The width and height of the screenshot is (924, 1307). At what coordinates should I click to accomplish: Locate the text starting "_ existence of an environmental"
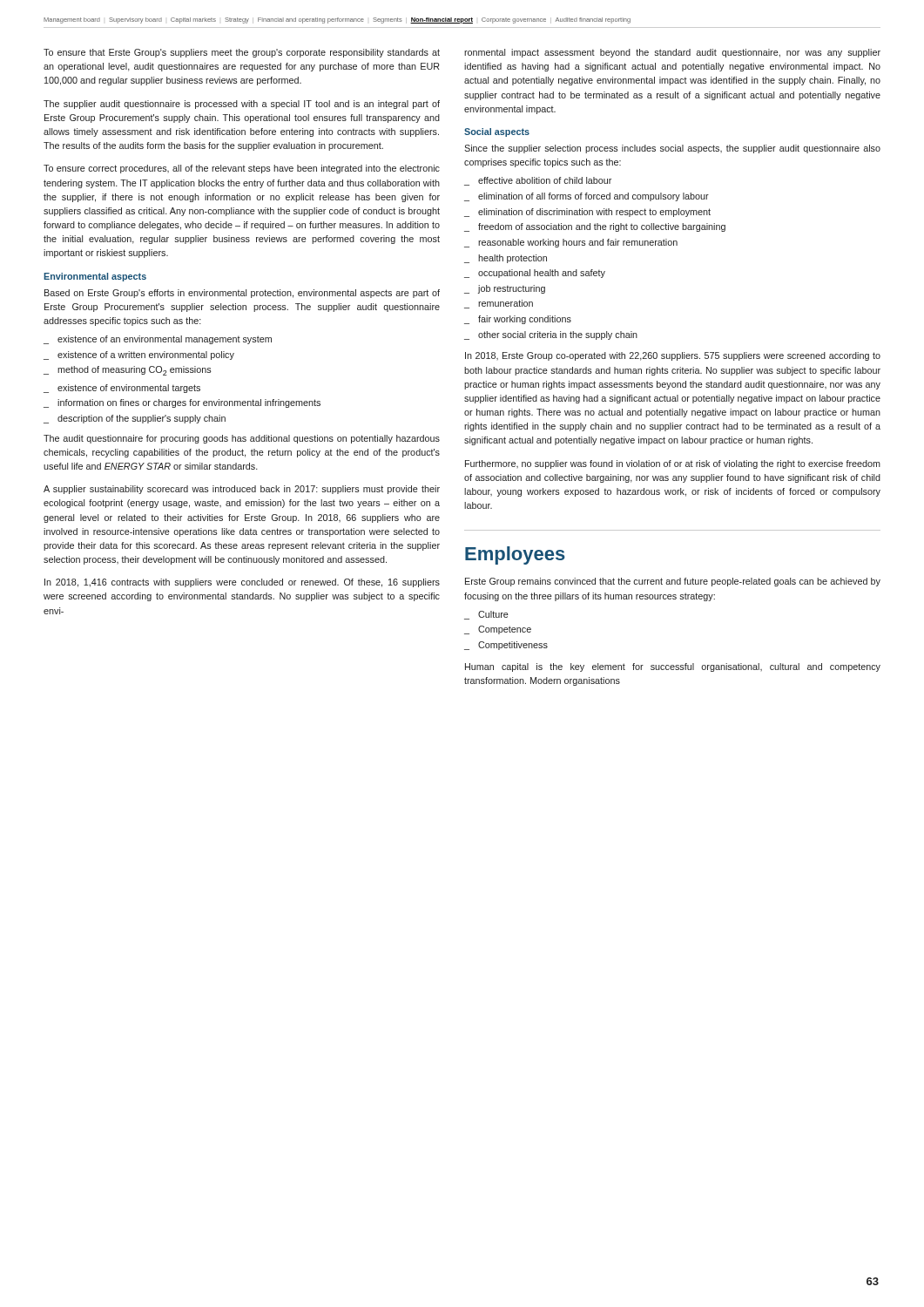click(x=158, y=340)
